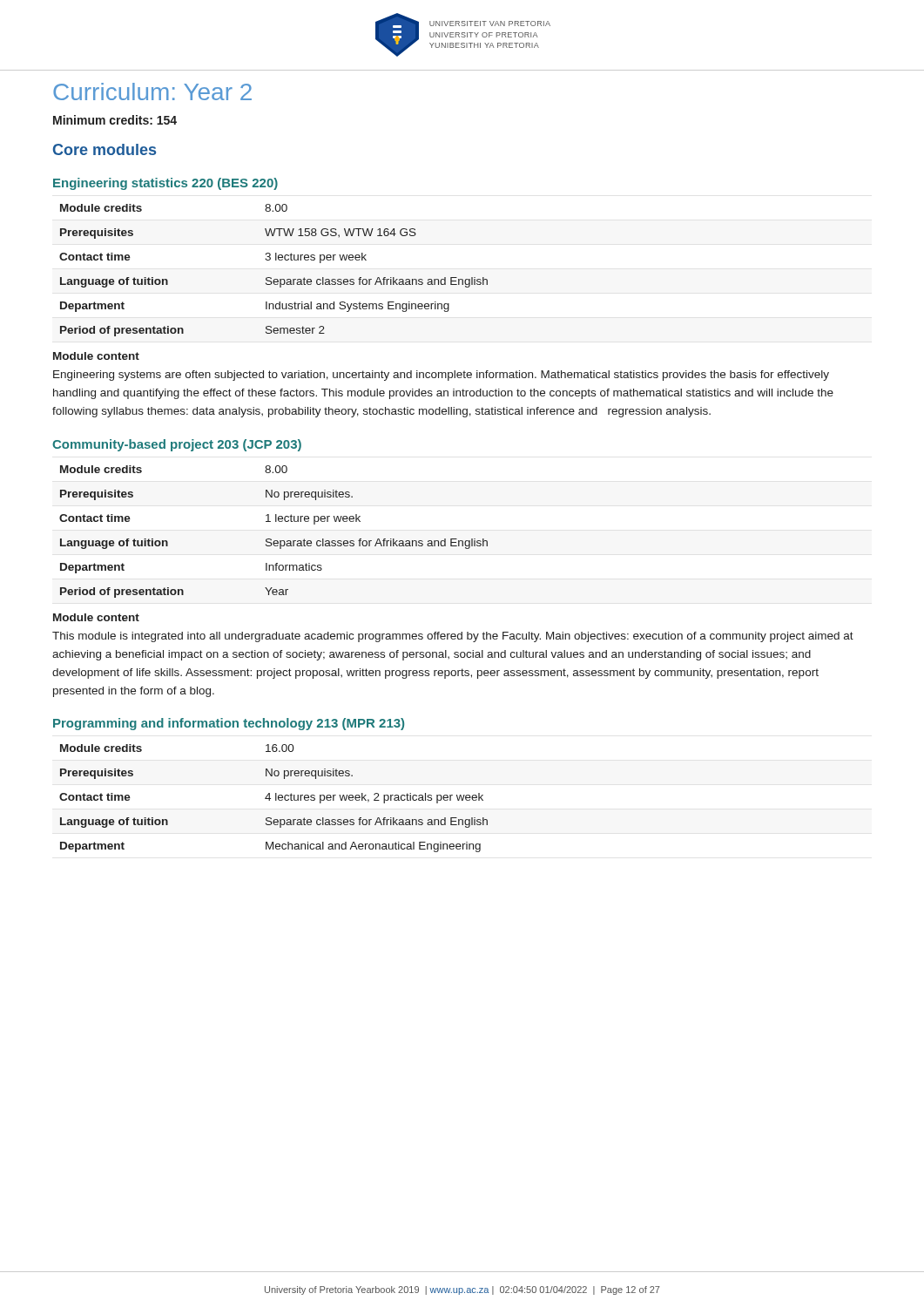Select the text that says "Minimum credits: 154"
This screenshot has width=924, height=1307.
click(x=115, y=120)
